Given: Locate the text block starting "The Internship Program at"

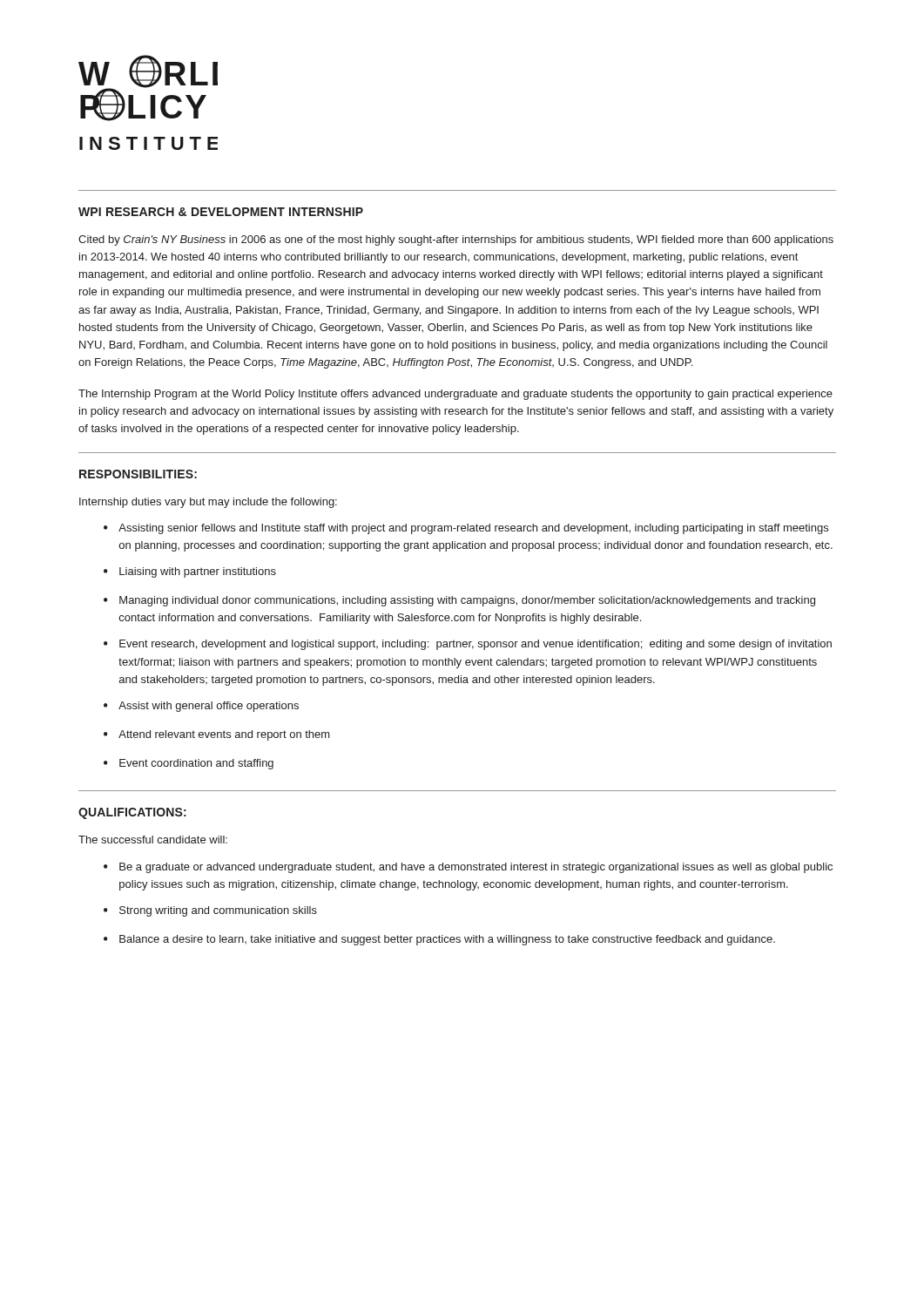Looking at the screenshot, I should [456, 411].
